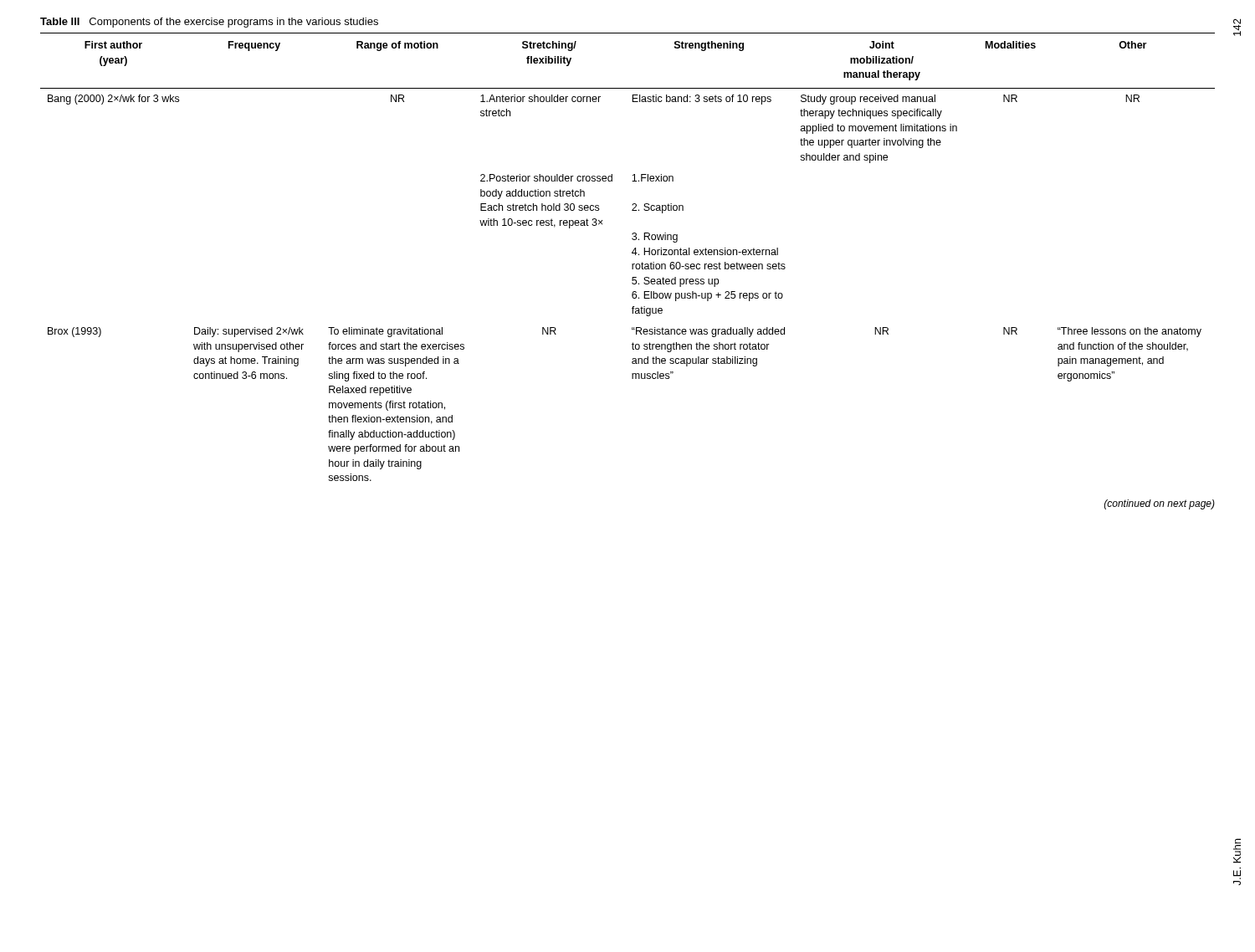
Task: Select the block starting "Table III Components"
Action: [x=209, y=21]
